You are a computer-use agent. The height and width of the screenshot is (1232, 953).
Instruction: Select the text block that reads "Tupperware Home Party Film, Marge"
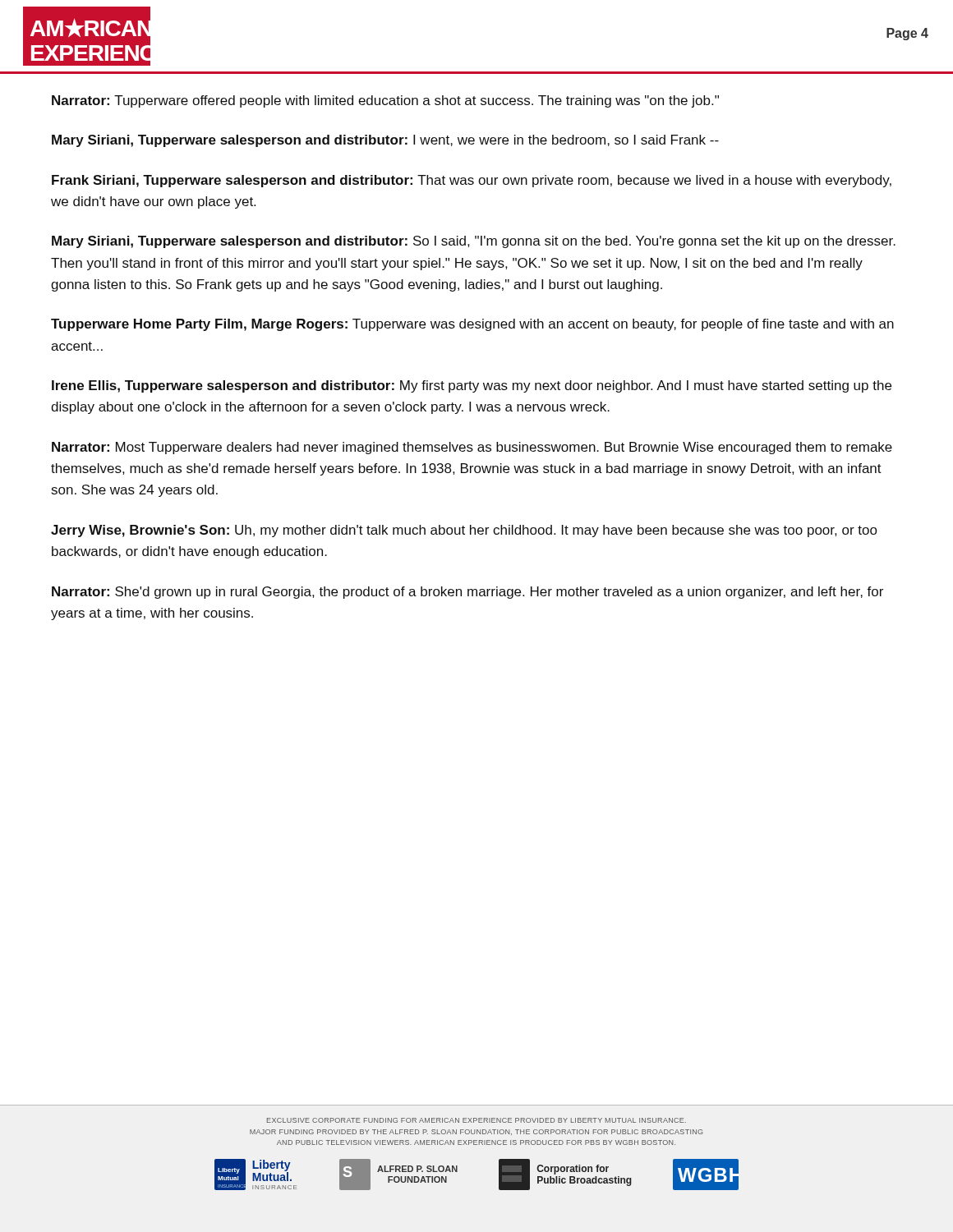pyautogui.click(x=473, y=335)
